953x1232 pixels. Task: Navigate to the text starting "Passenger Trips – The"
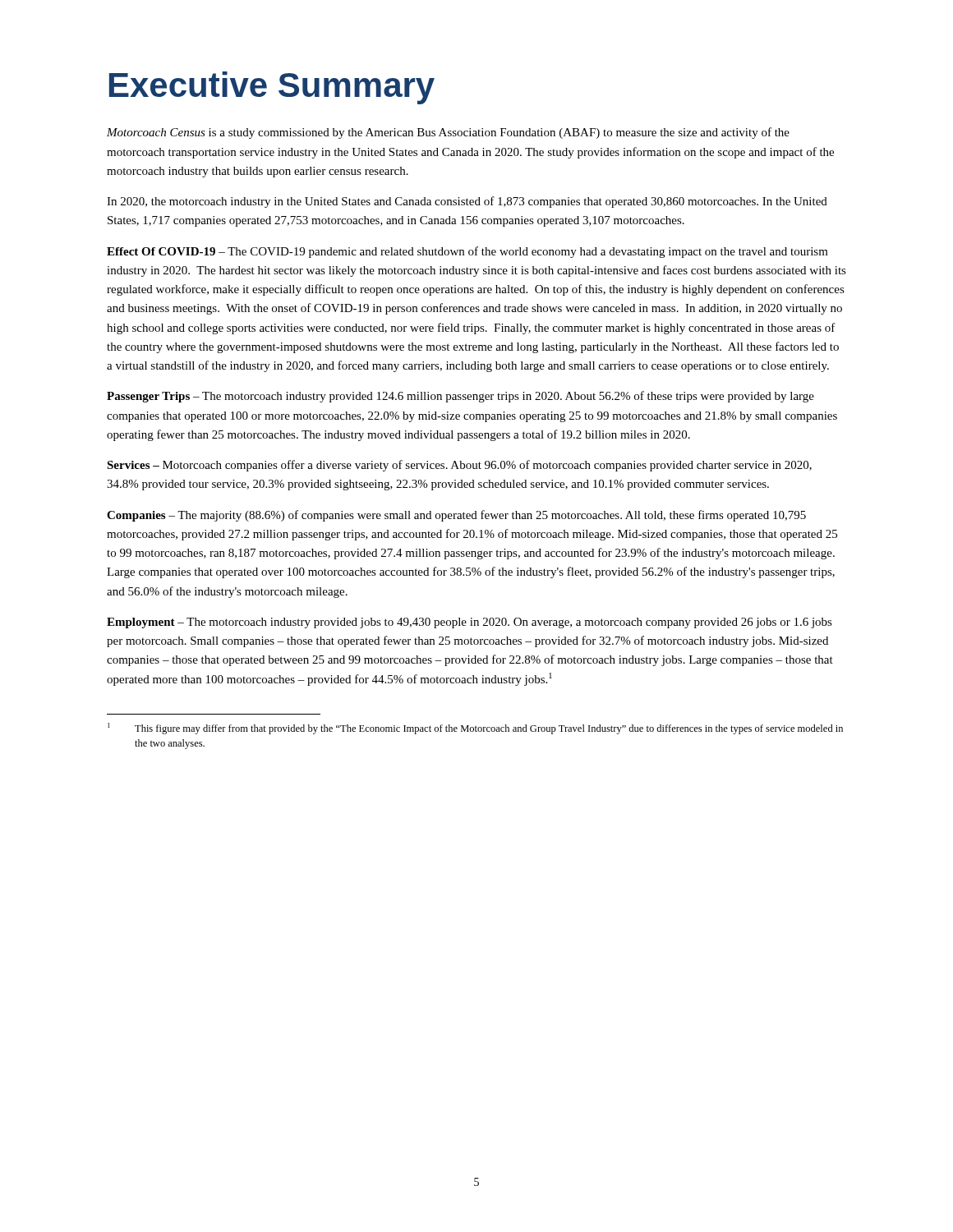click(x=472, y=415)
